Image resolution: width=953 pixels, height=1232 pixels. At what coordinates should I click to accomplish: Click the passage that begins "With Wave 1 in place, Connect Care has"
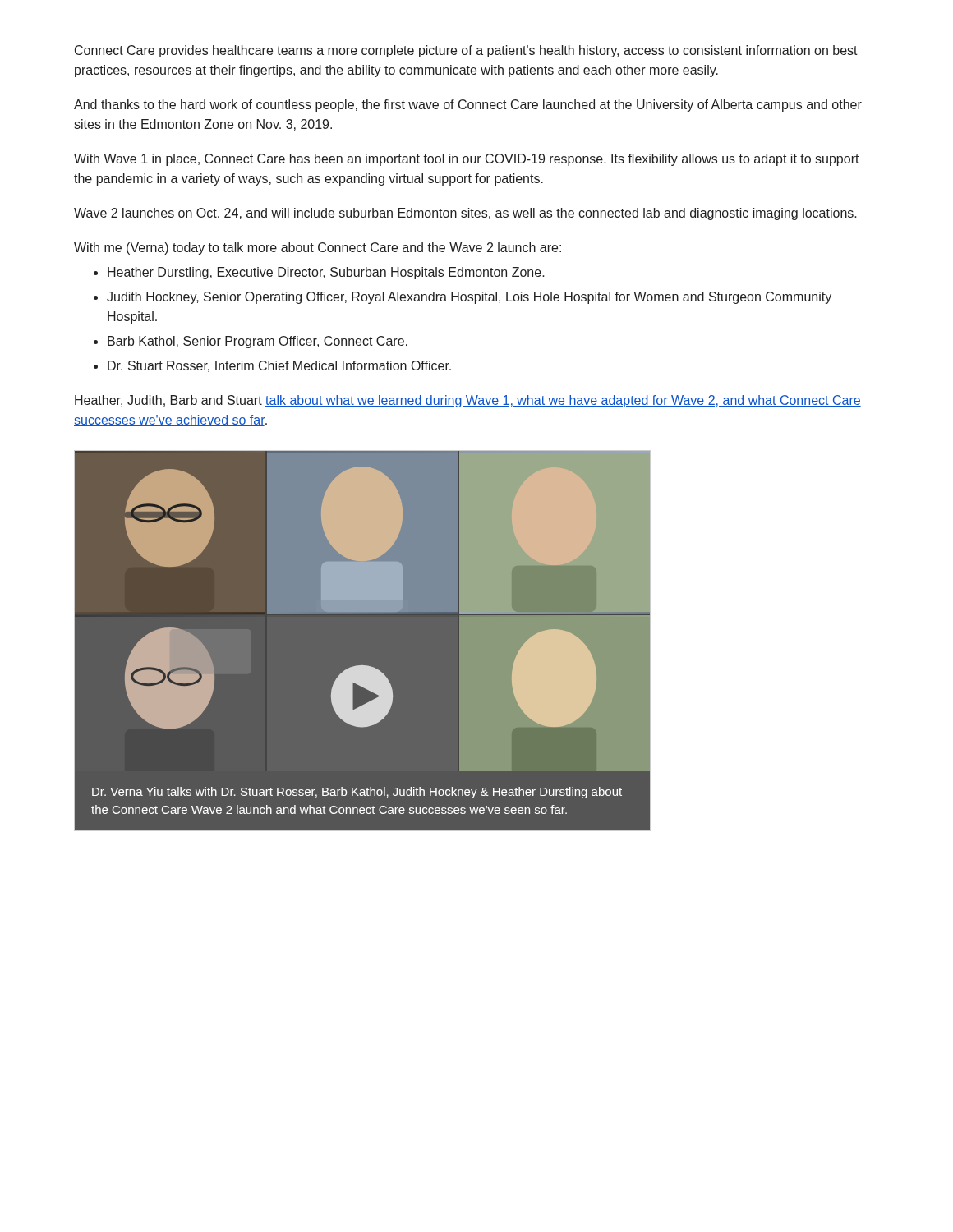[x=466, y=169]
